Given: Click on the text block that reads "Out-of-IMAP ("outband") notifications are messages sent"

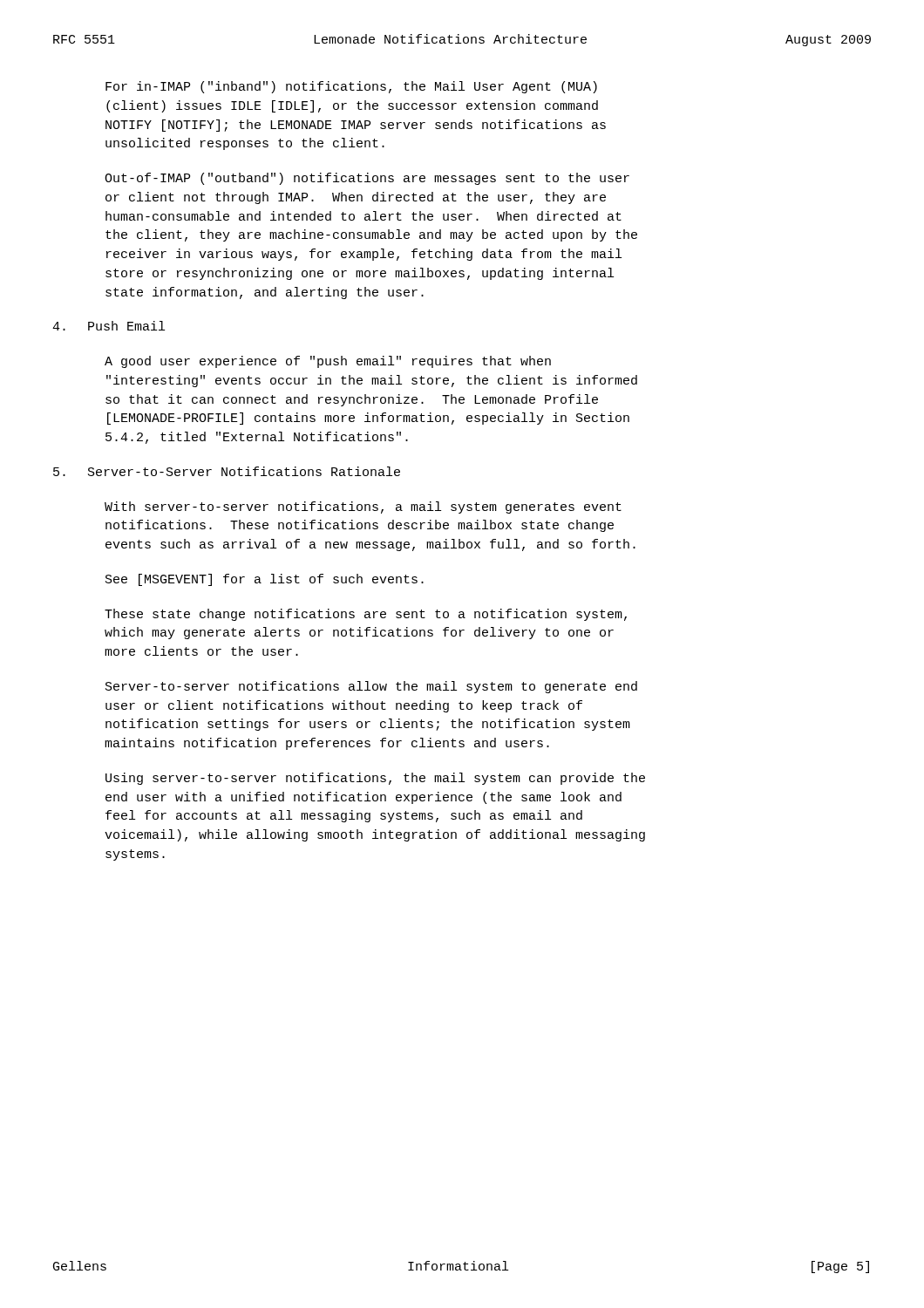Looking at the screenshot, I should tap(371, 236).
